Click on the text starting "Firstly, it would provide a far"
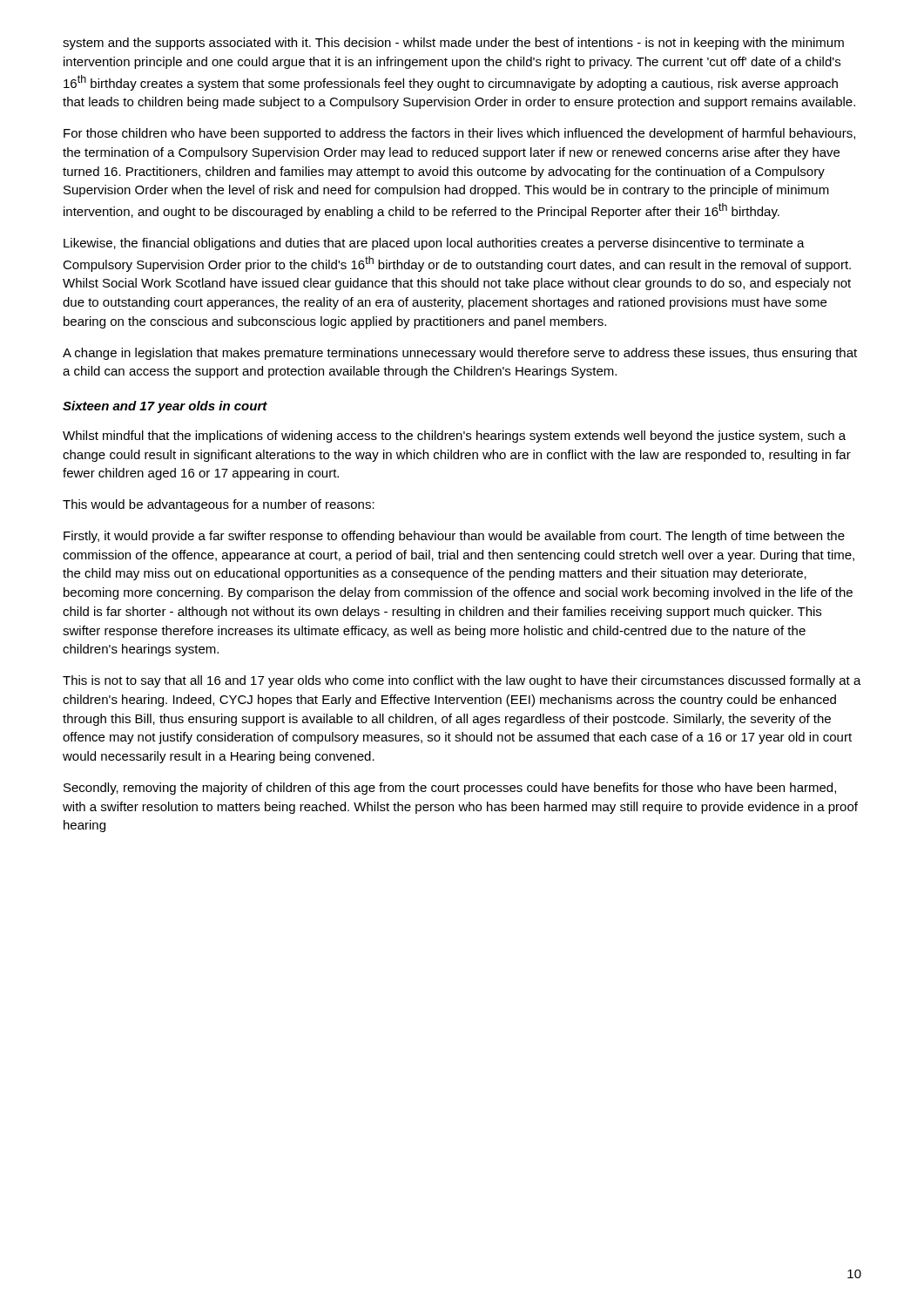Image resolution: width=924 pixels, height=1307 pixels. click(x=462, y=592)
